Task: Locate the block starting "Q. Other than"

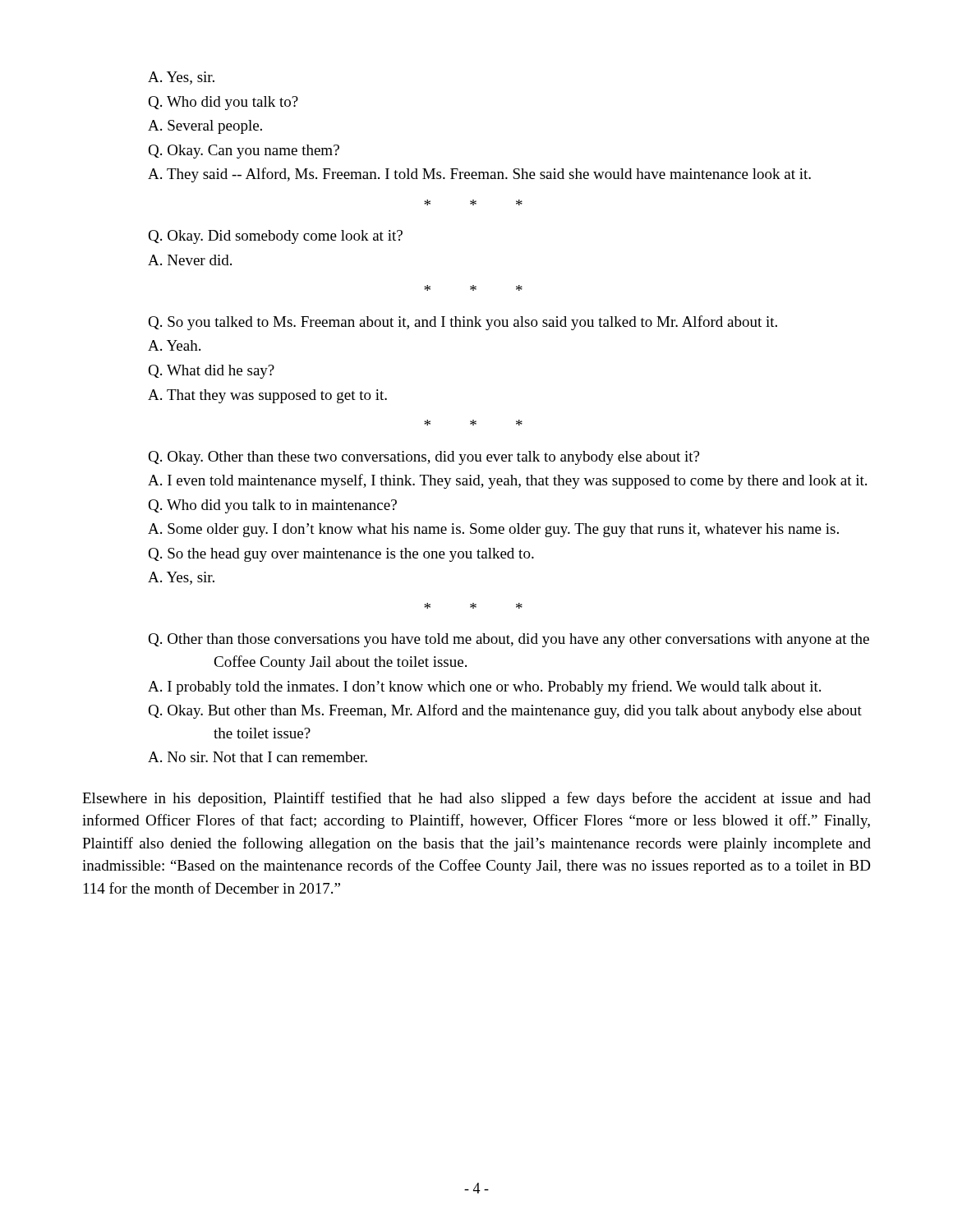Action: (x=509, y=651)
